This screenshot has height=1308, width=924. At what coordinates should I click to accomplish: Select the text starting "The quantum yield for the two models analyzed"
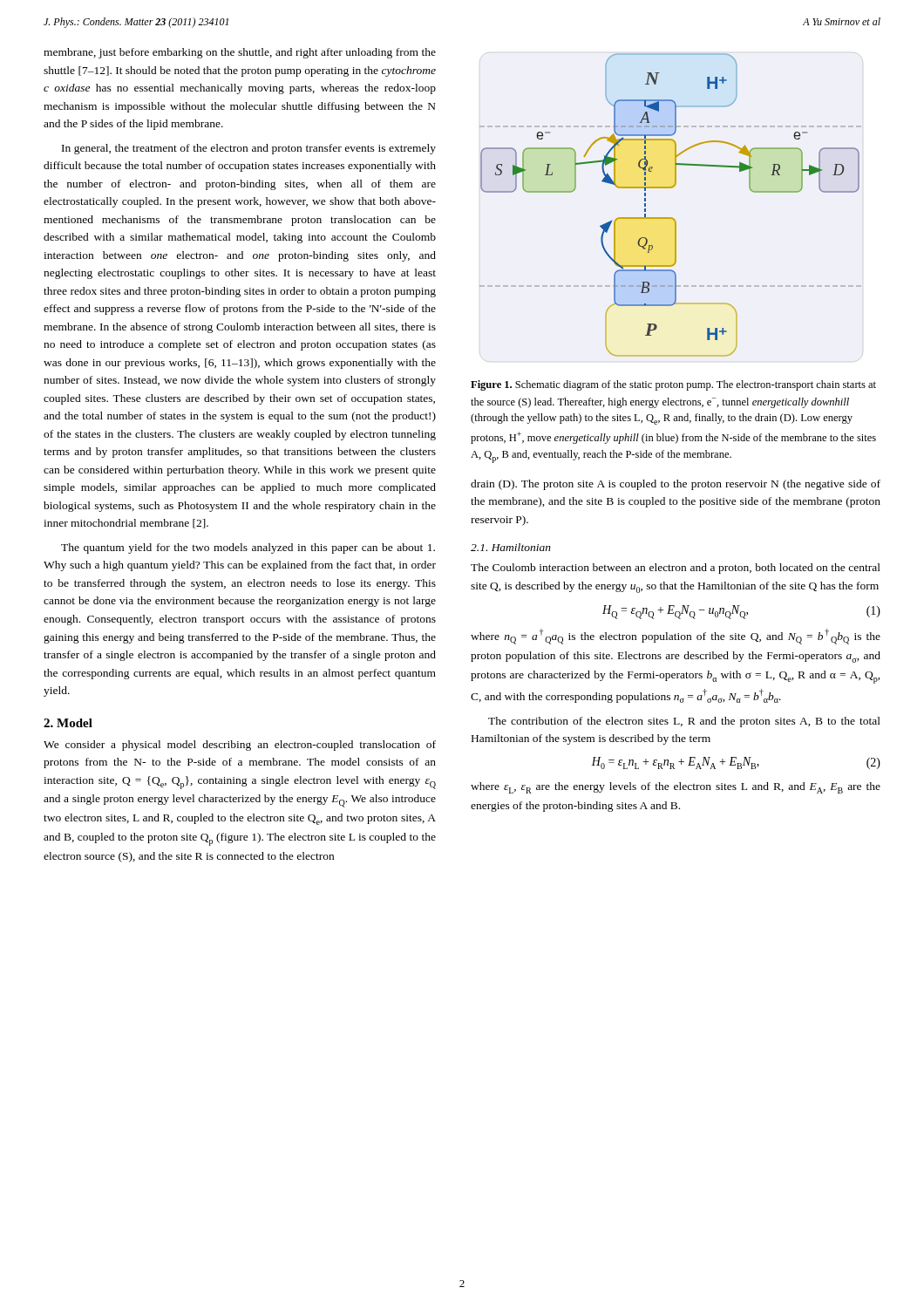pos(240,619)
